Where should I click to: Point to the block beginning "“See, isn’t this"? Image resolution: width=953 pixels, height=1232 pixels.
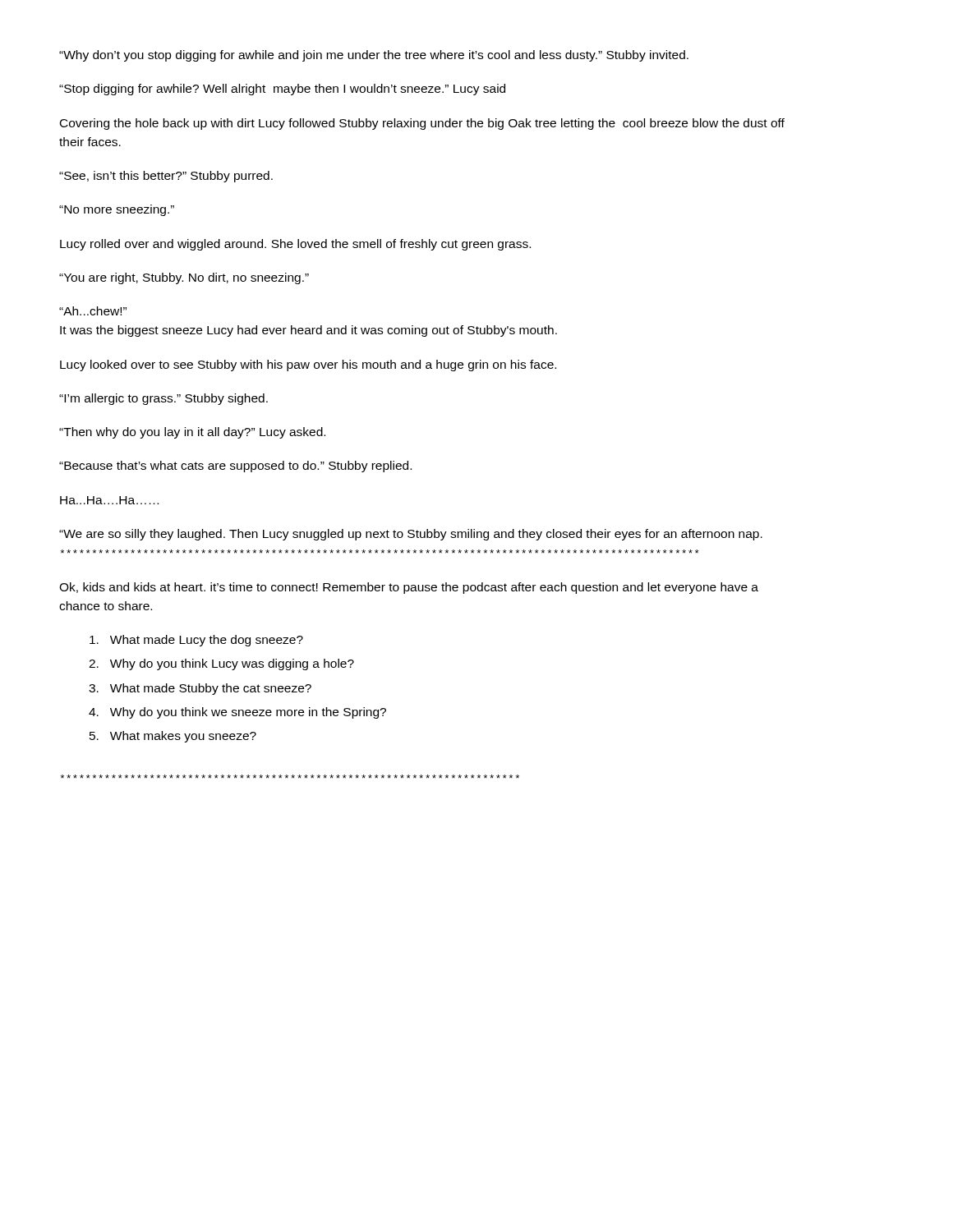(x=166, y=175)
